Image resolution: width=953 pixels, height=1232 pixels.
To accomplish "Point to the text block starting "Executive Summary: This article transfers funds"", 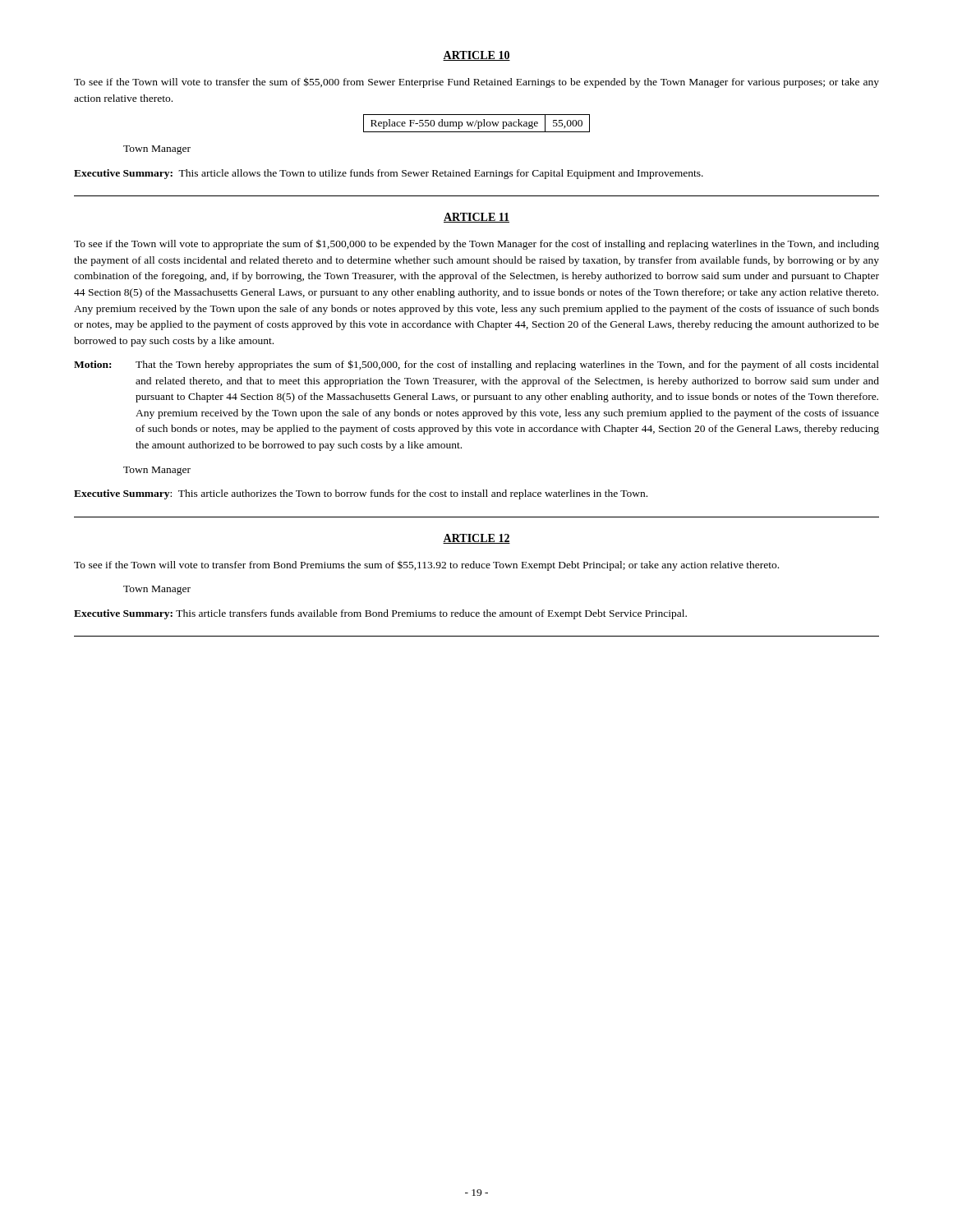I will pos(381,613).
